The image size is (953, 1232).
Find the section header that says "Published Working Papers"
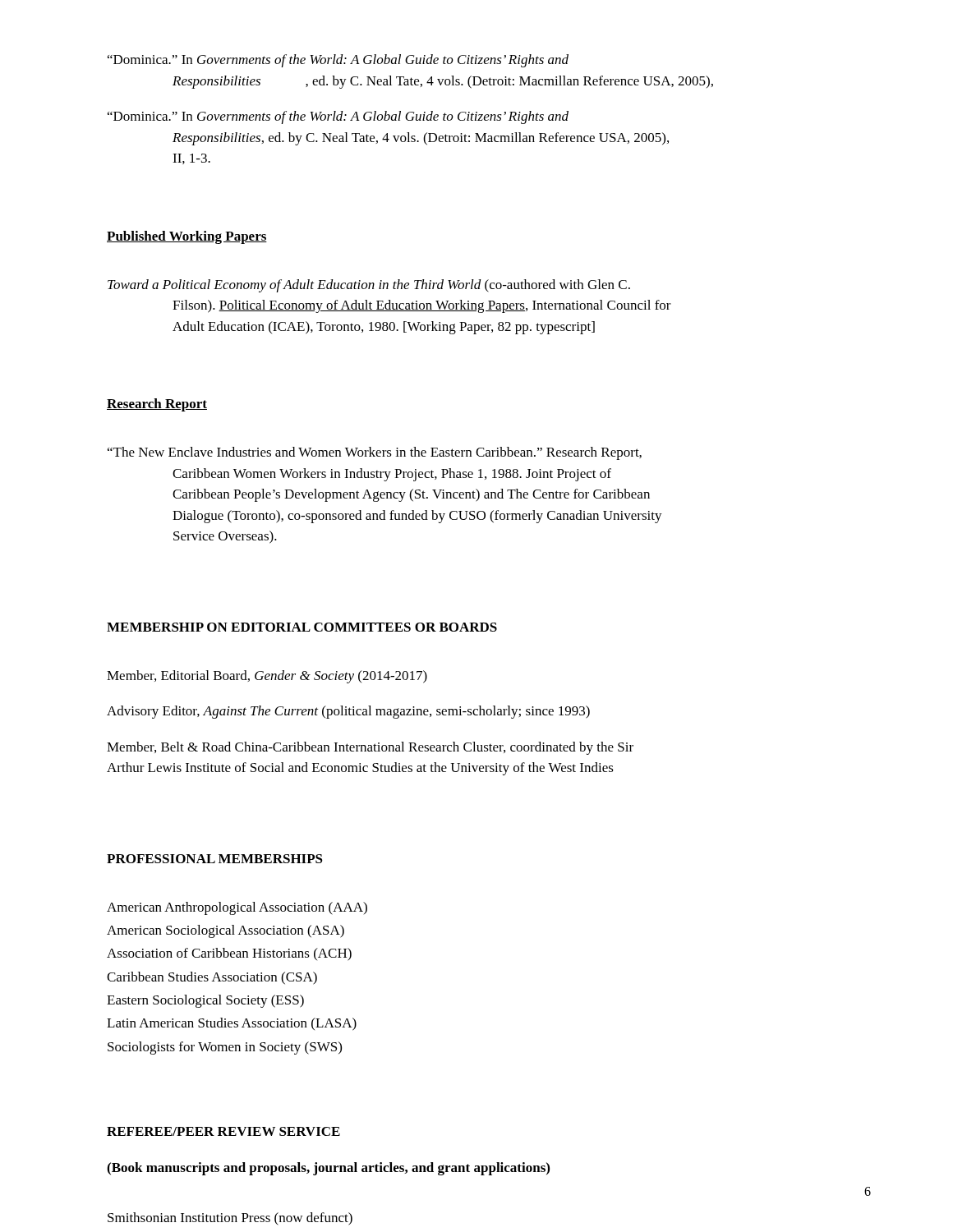[x=187, y=236]
